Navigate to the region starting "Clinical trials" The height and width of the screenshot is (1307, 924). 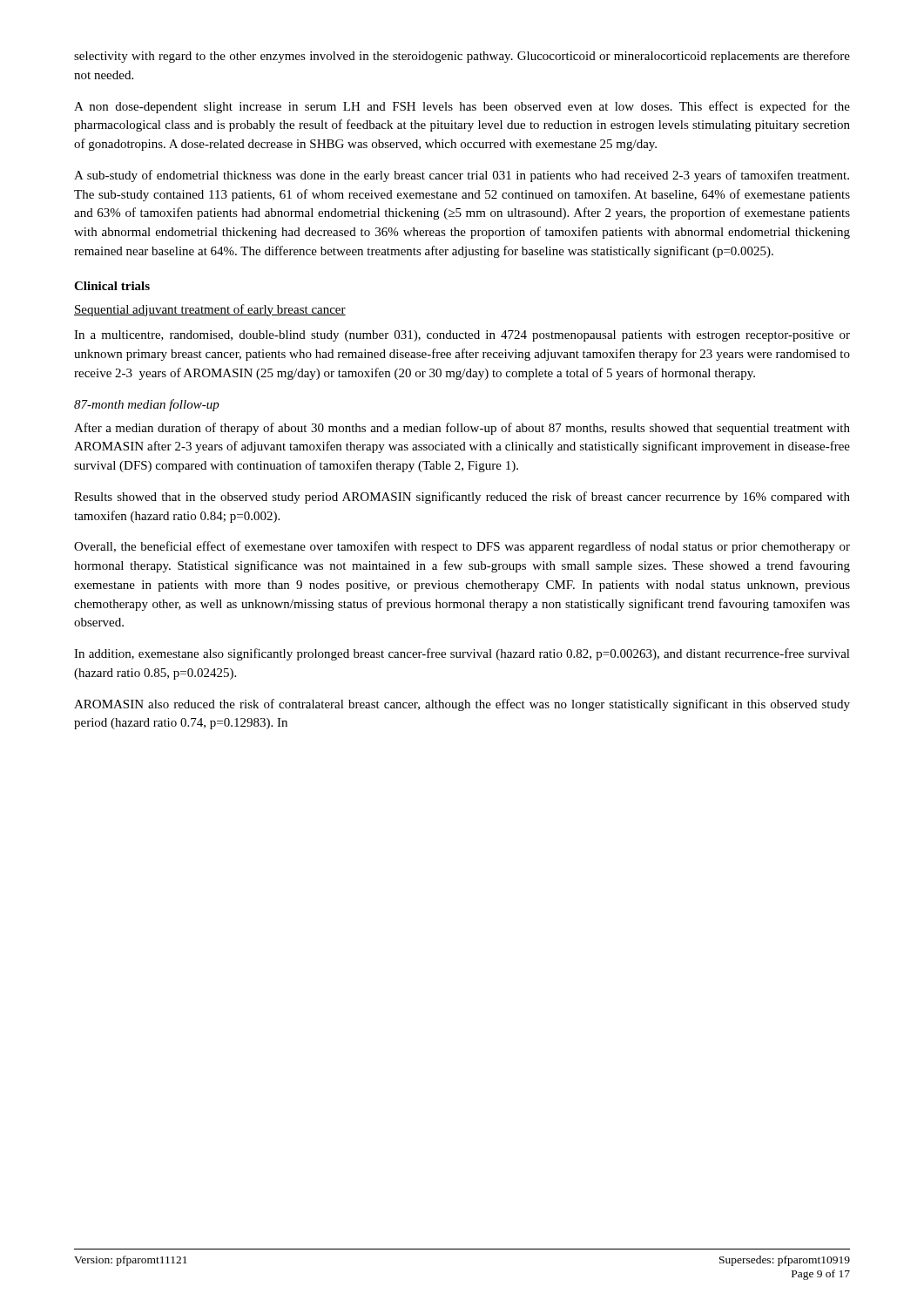pyautogui.click(x=112, y=285)
